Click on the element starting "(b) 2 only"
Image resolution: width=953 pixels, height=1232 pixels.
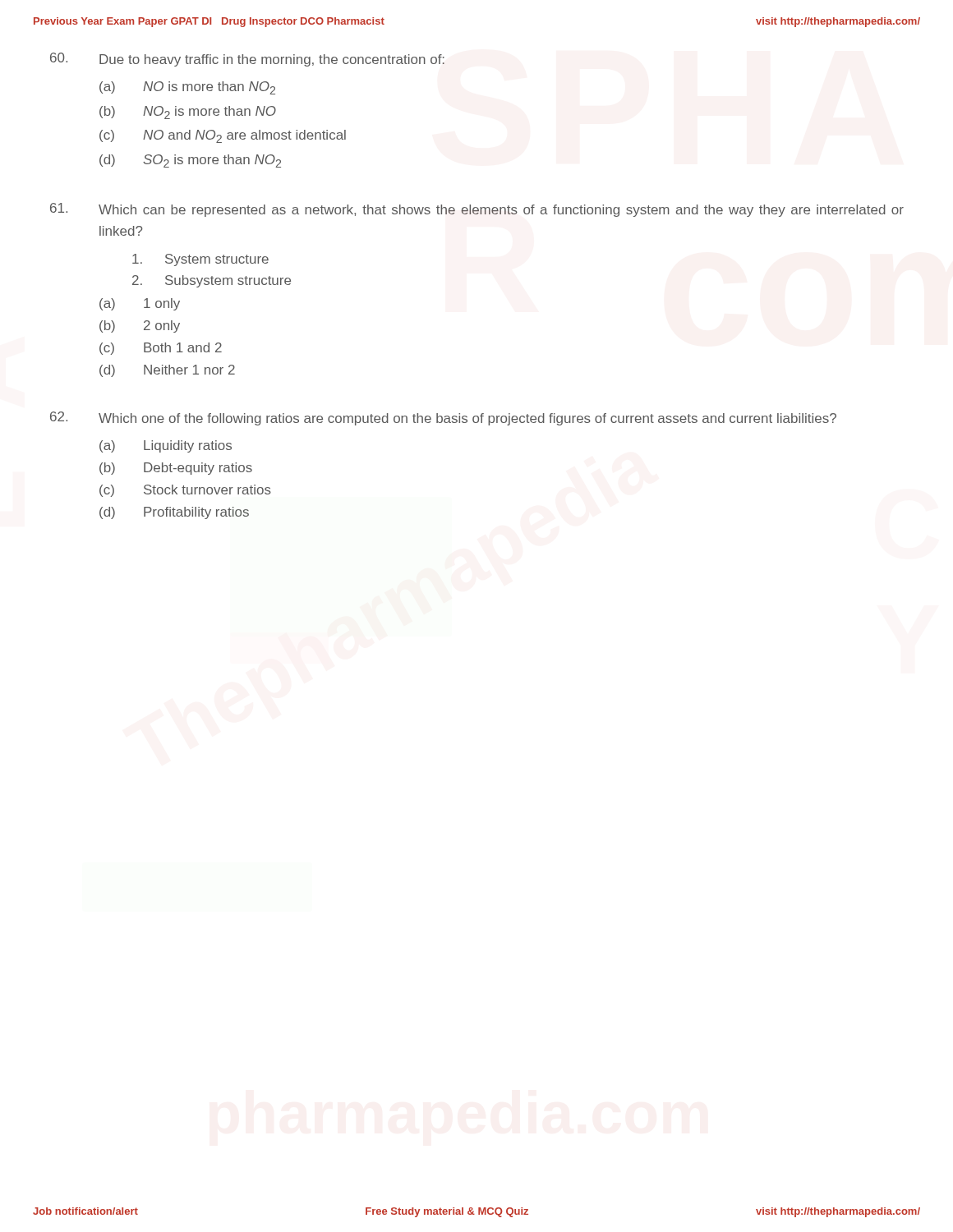pos(157,326)
